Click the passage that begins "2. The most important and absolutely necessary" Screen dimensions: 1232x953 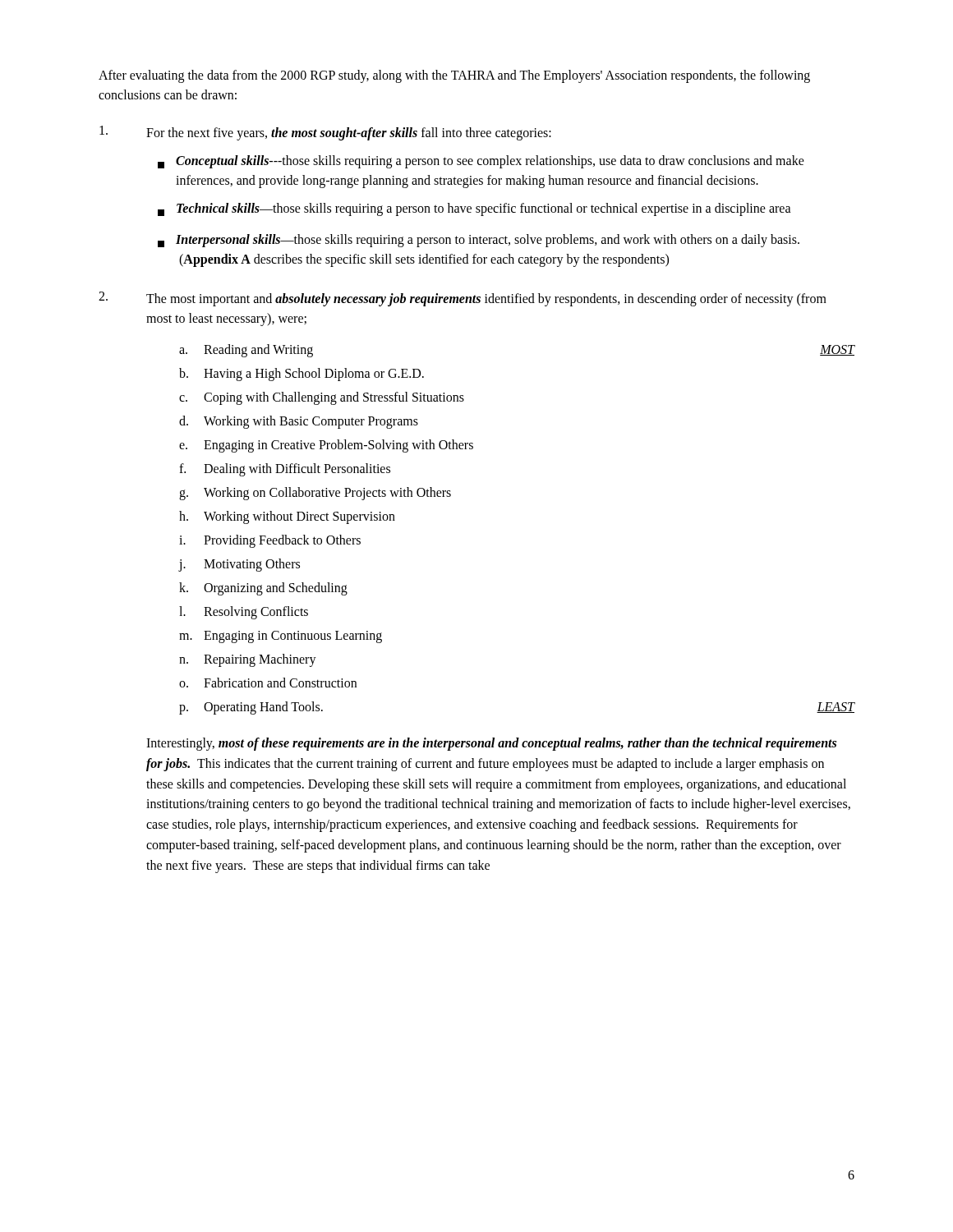point(463,299)
